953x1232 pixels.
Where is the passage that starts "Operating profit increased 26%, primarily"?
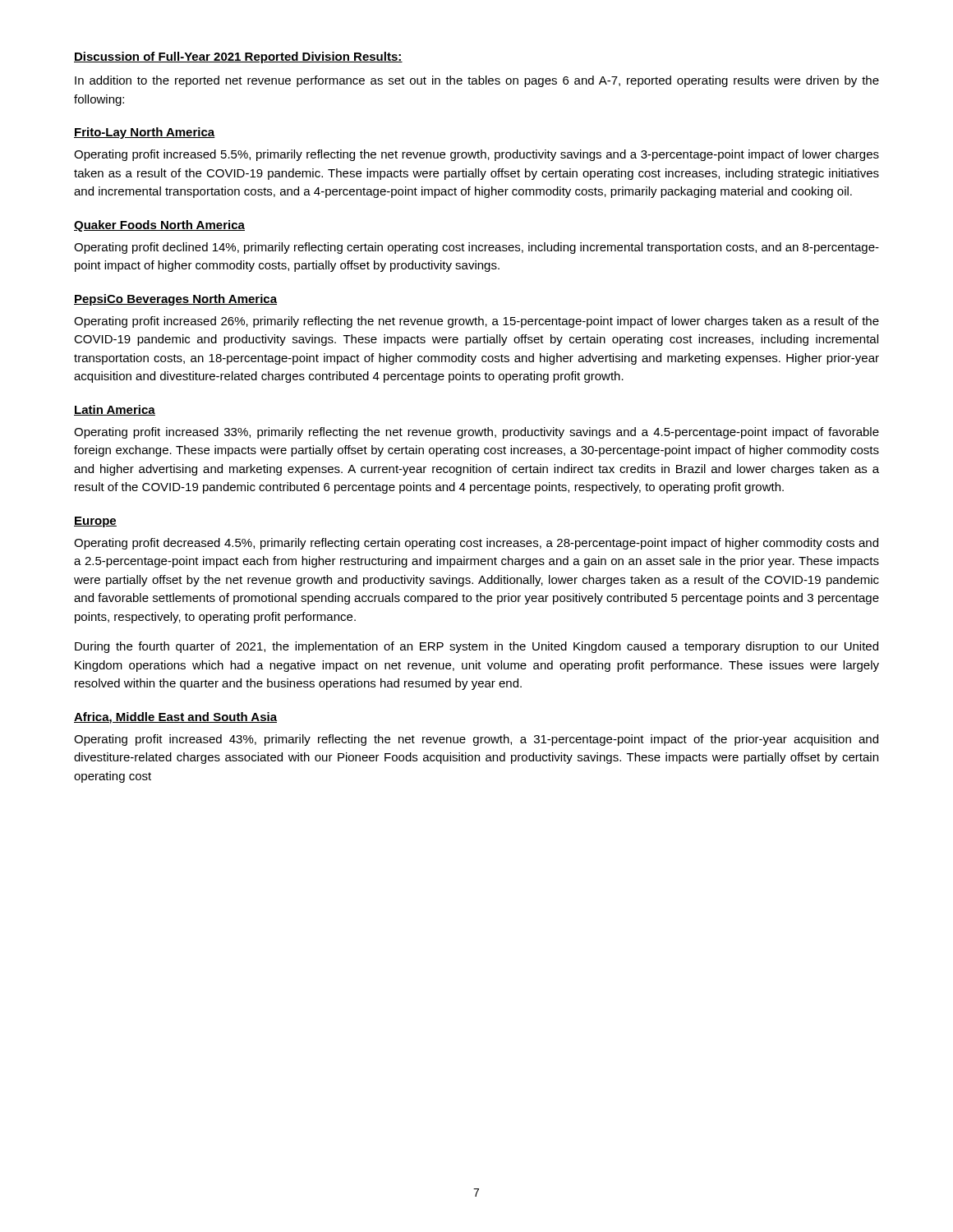(476, 348)
